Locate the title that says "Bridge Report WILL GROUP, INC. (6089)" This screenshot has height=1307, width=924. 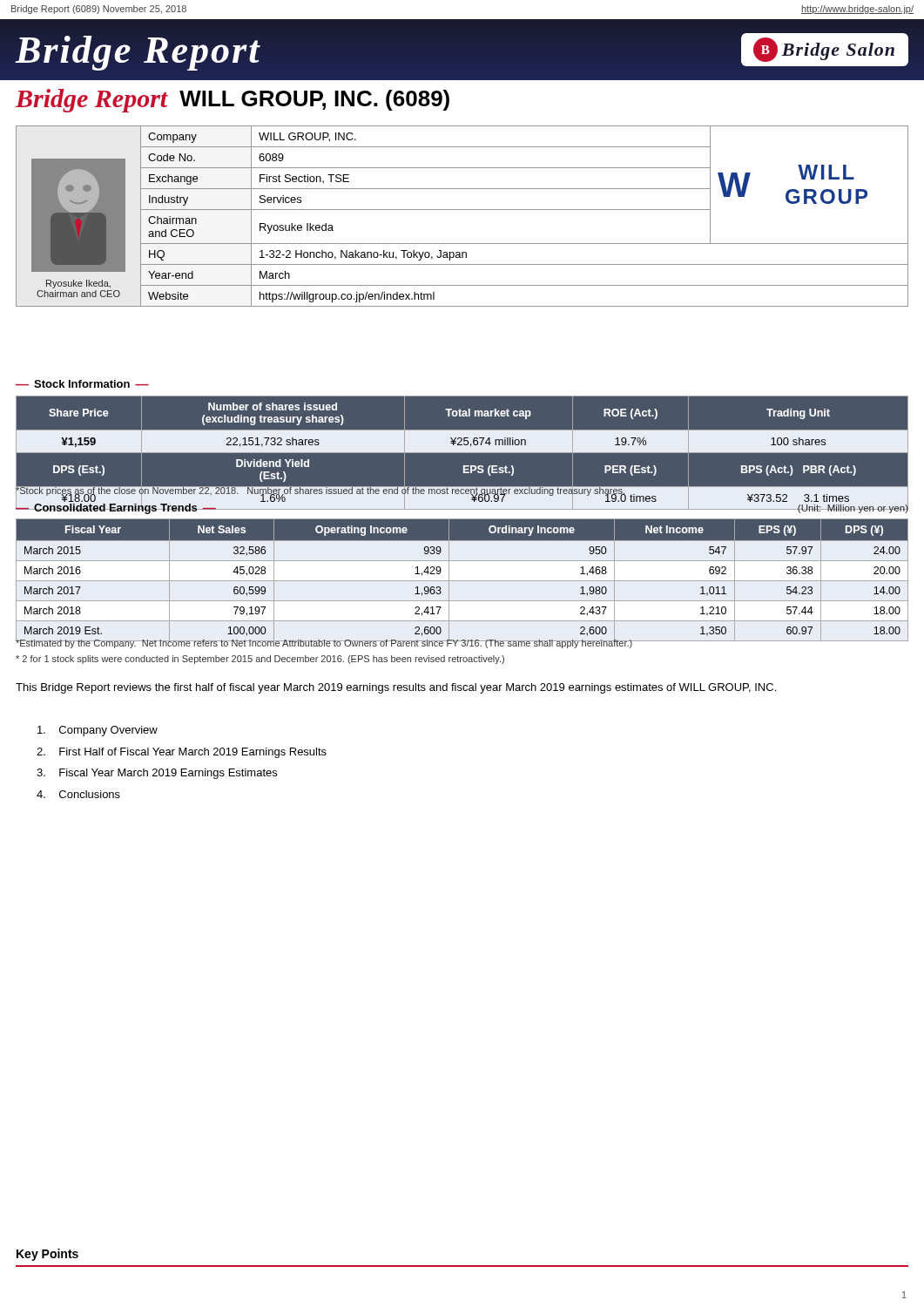point(233,98)
